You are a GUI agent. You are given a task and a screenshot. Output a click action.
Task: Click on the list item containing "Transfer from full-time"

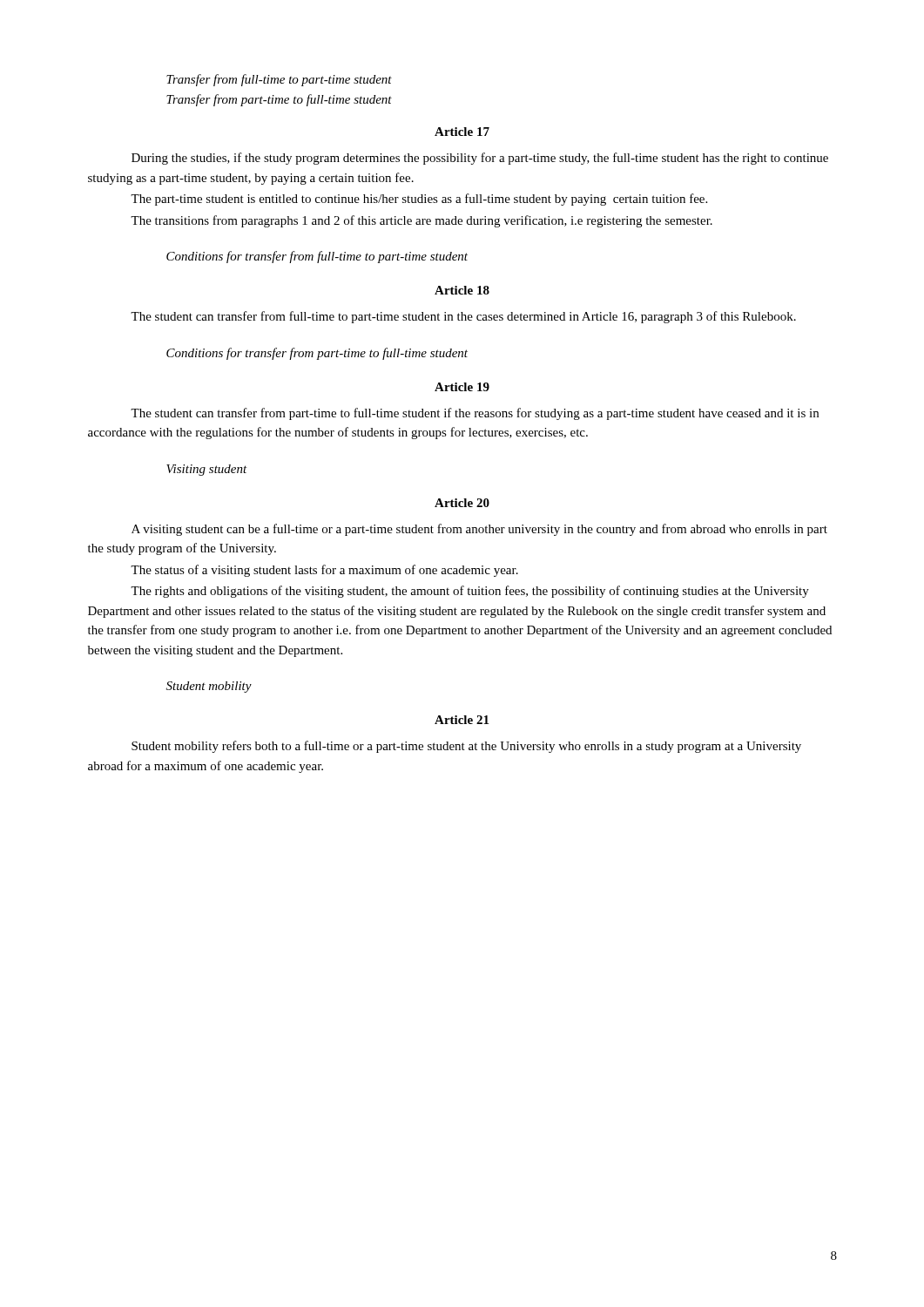pyautogui.click(x=279, y=79)
